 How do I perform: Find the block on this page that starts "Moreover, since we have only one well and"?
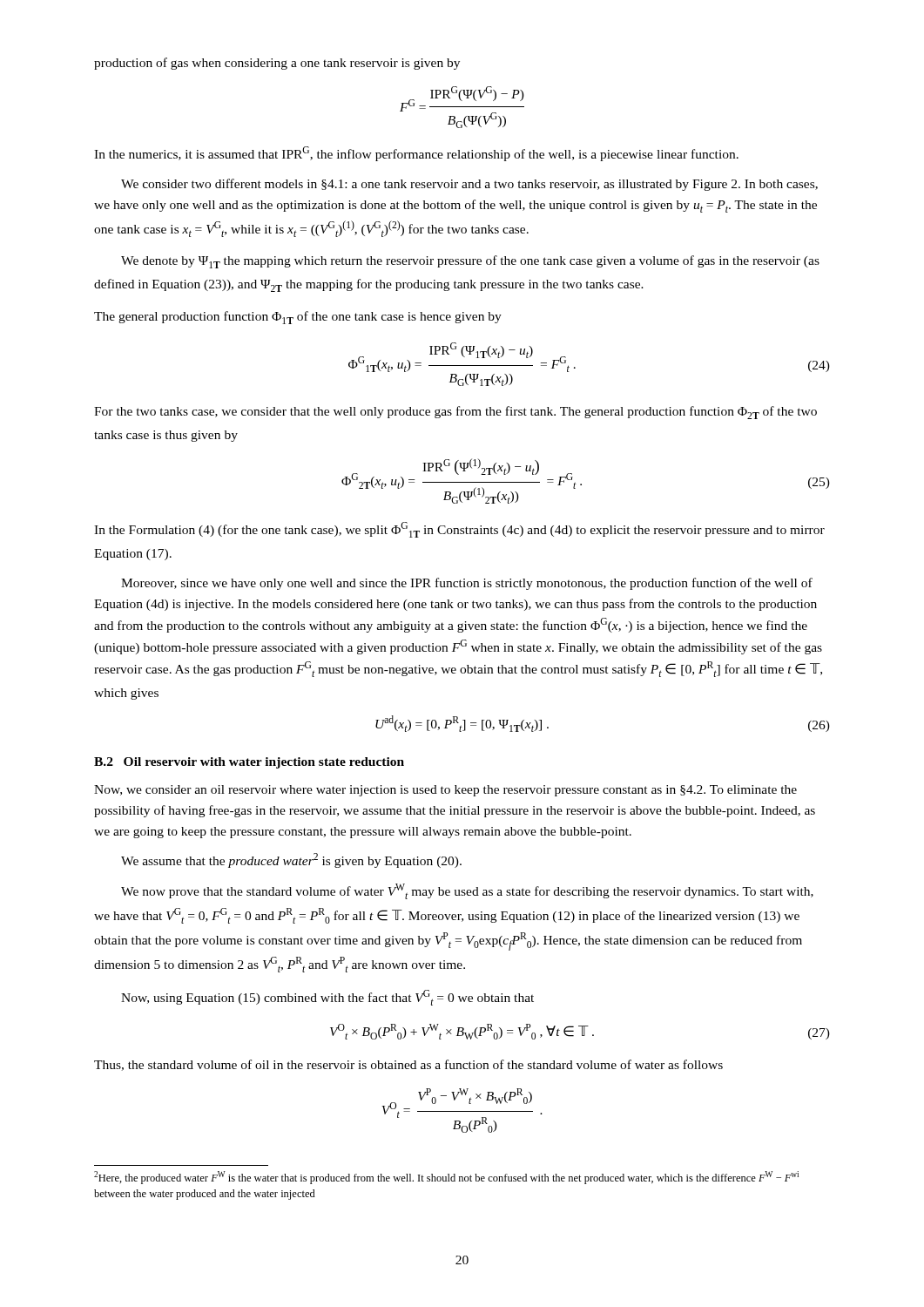point(462,638)
